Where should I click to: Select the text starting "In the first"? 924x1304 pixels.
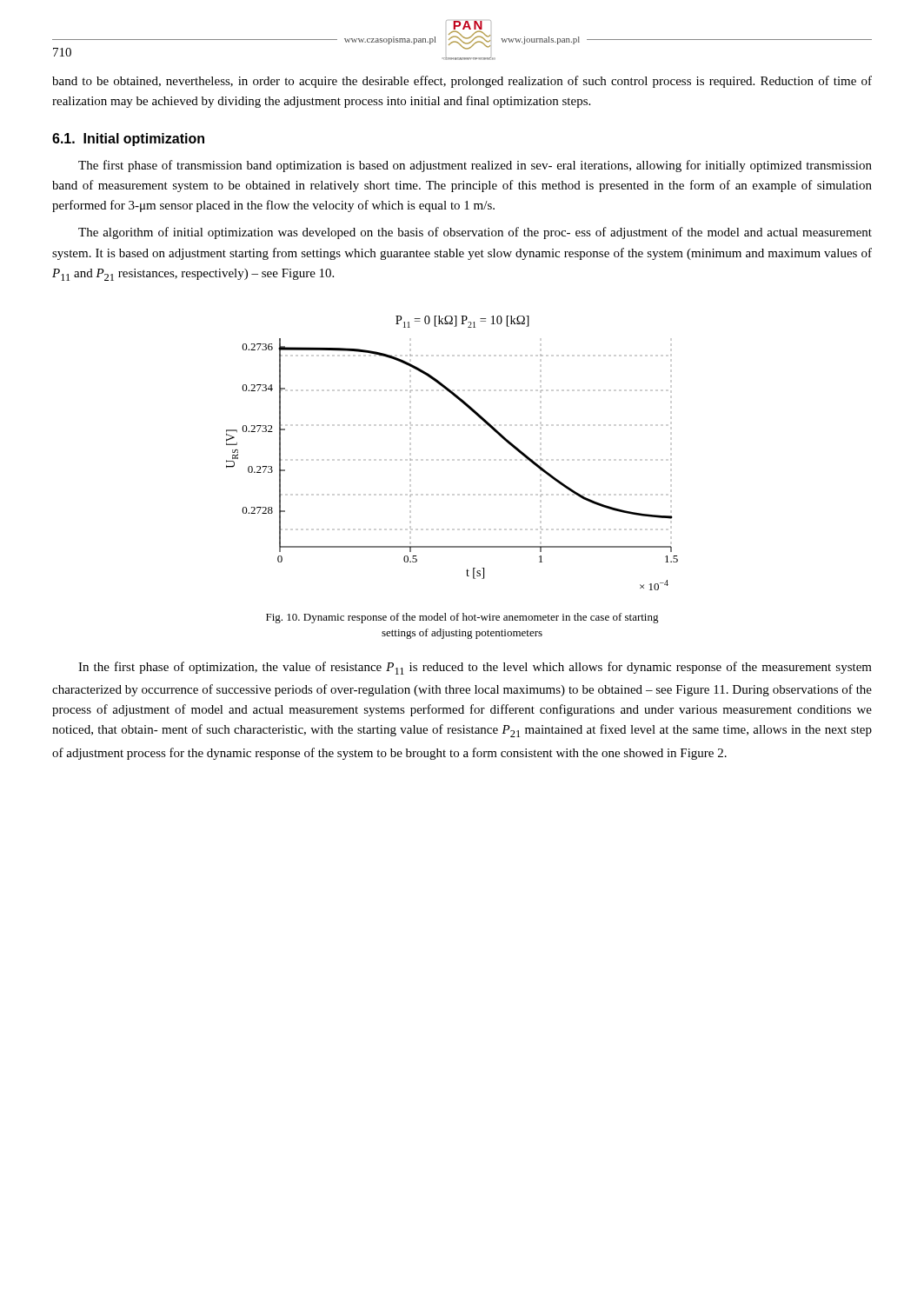462,710
